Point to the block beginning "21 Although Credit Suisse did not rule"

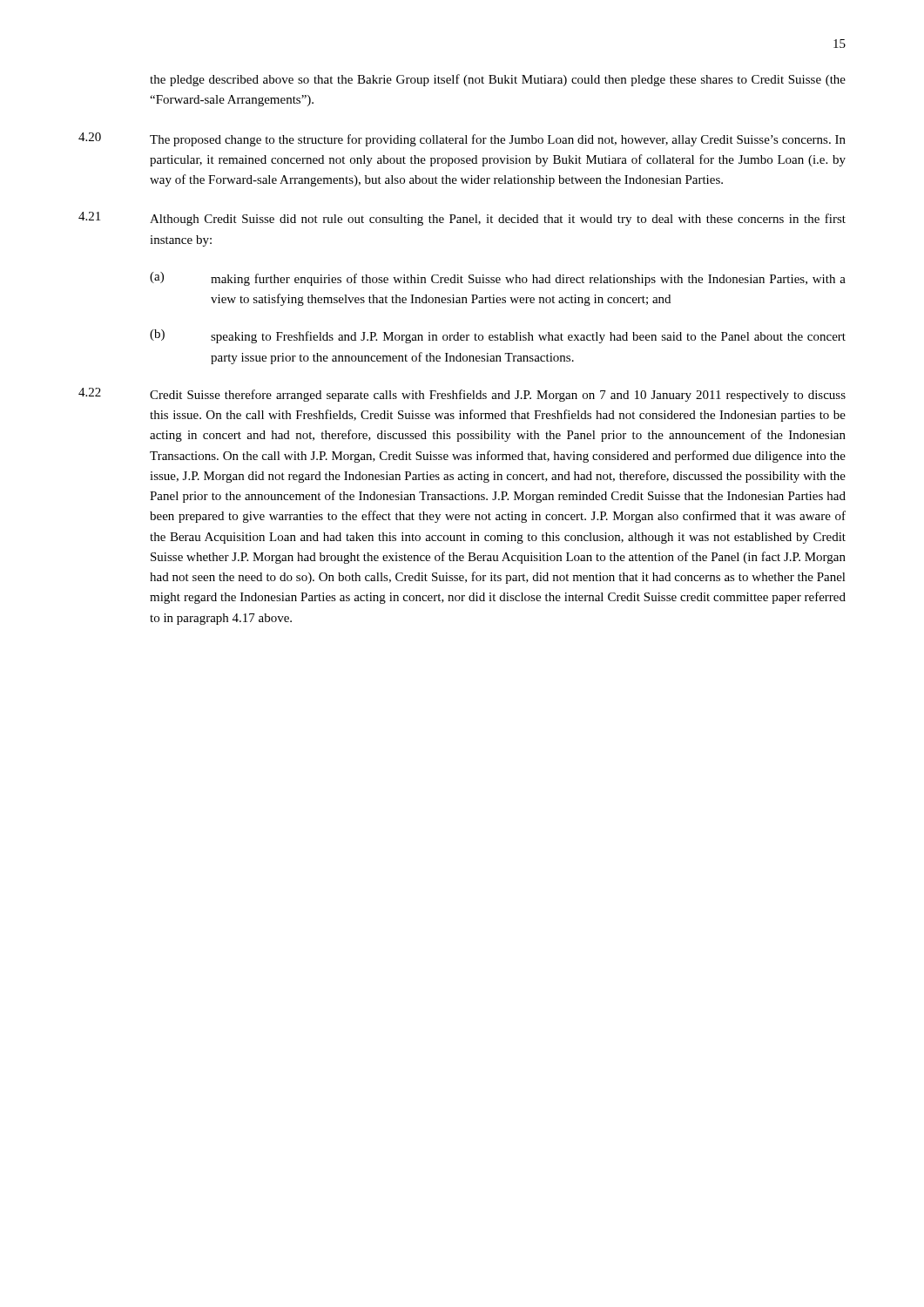click(x=462, y=230)
